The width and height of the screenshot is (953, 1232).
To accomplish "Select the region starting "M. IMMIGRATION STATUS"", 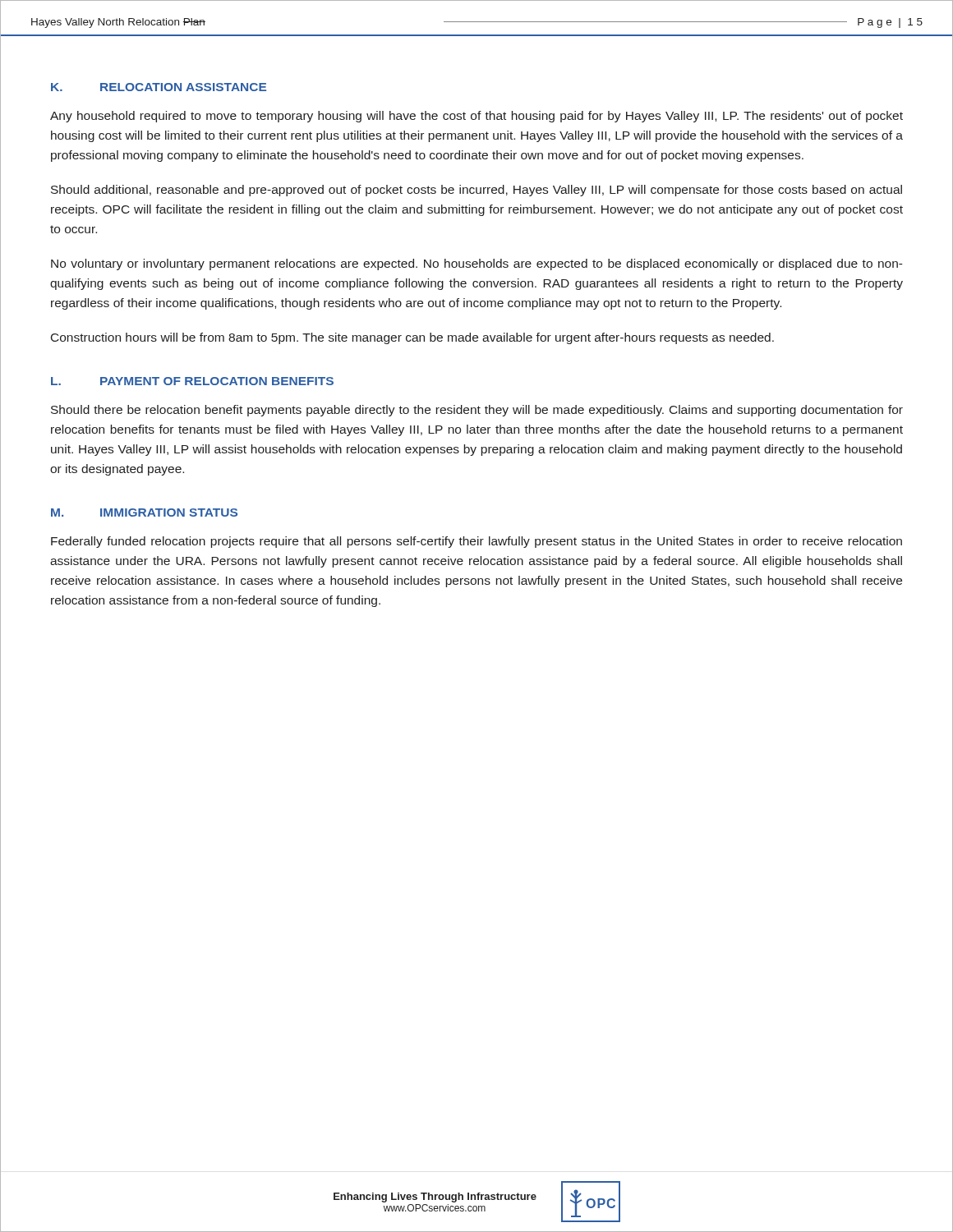I will [144, 513].
